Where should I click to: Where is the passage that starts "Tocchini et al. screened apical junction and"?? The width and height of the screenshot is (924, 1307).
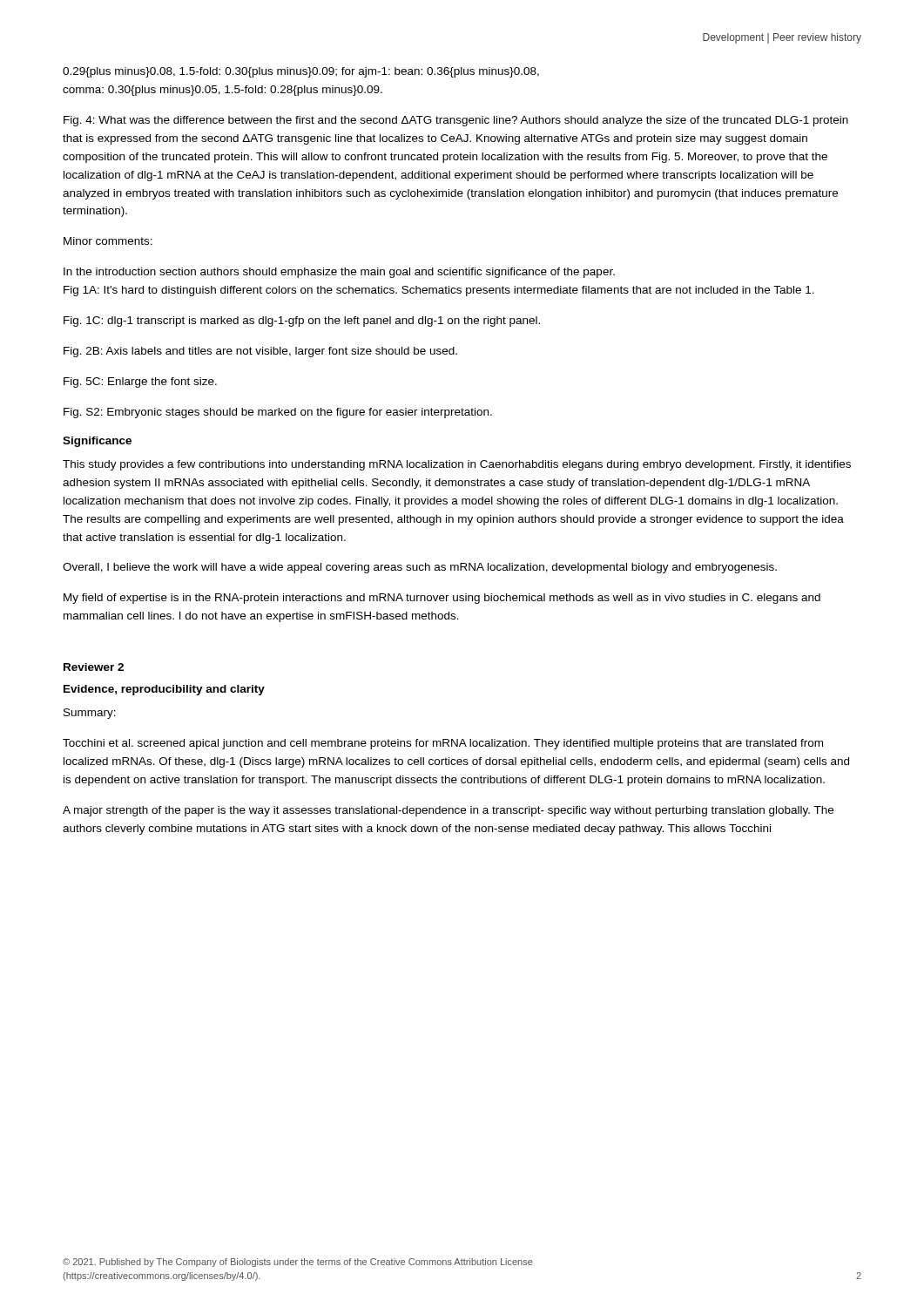tap(456, 761)
